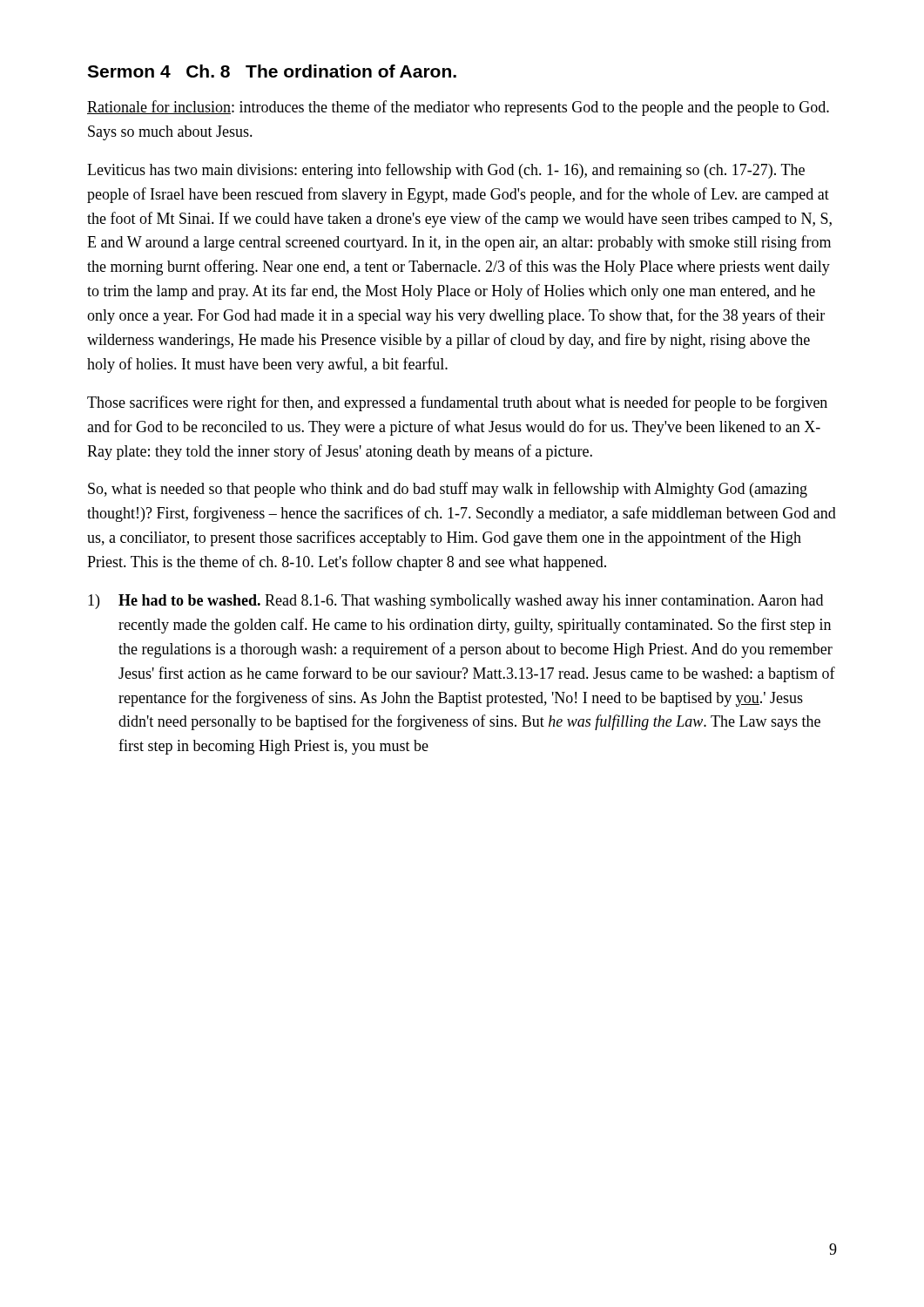Locate the block of text that opens with "Leviticus has two main divisions:"
The width and height of the screenshot is (924, 1307).
(460, 267)
